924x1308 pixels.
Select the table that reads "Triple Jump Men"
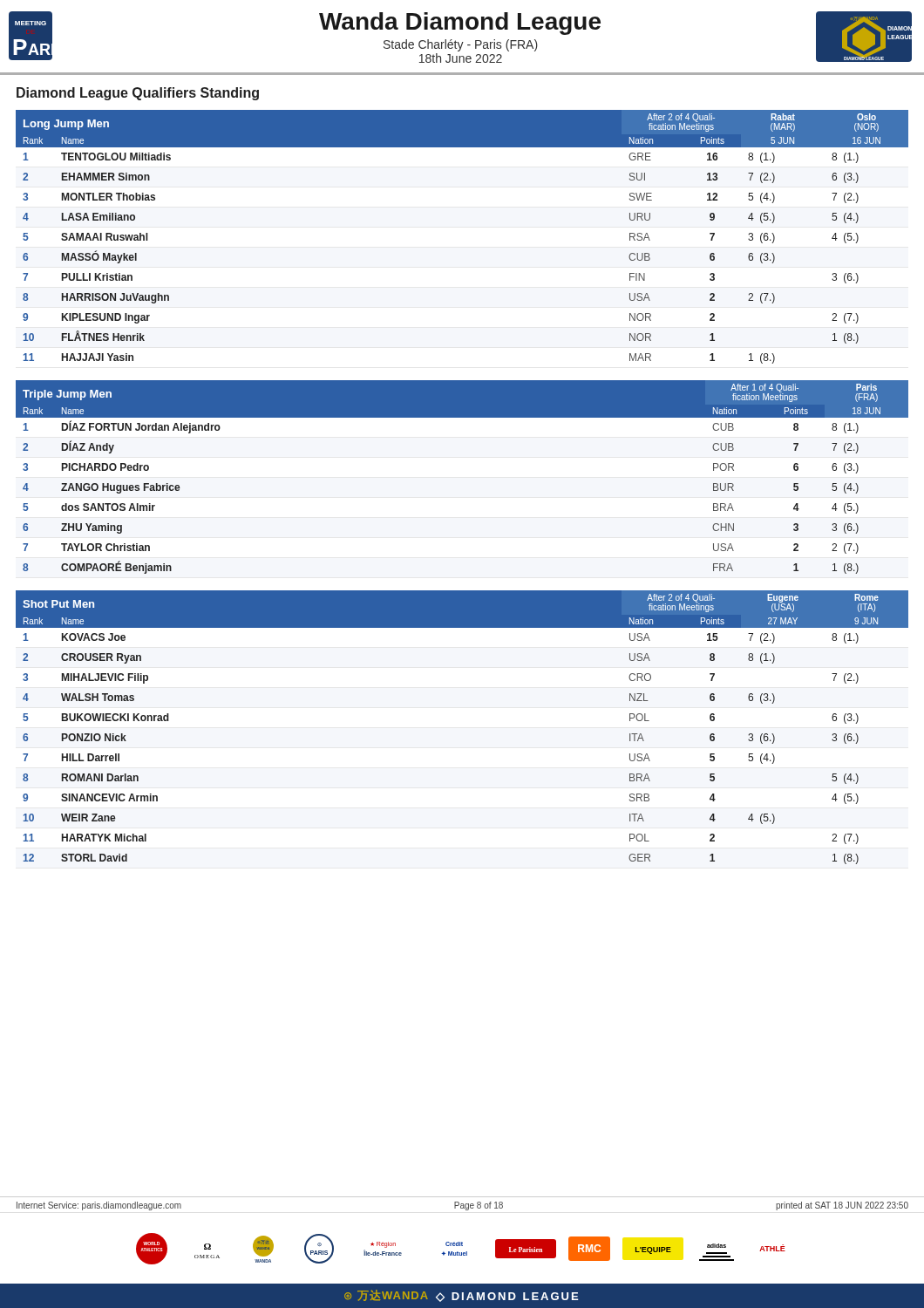click(462, 479)
